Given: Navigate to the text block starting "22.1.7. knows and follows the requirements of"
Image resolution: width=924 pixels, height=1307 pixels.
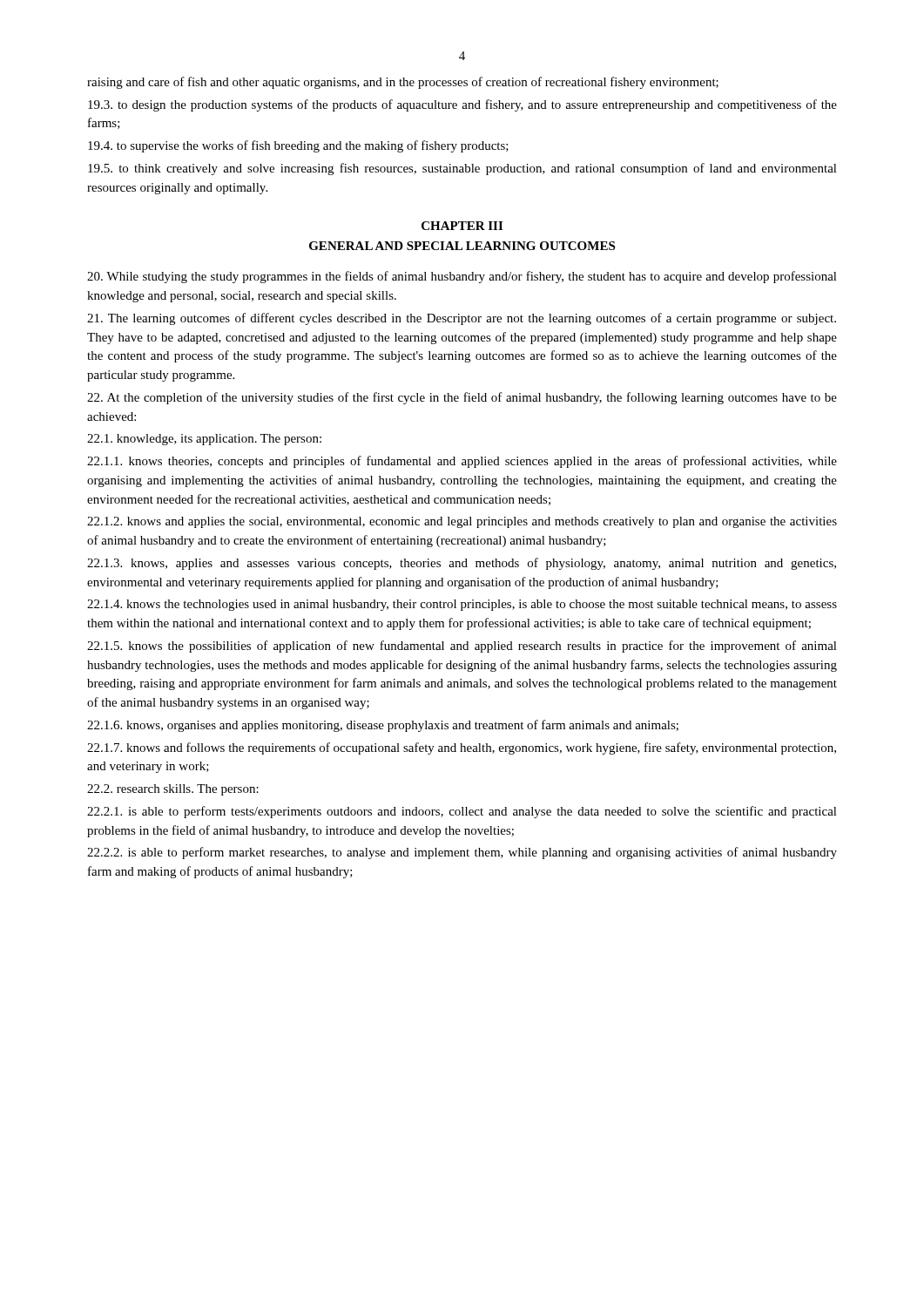Looking at the screenshot, I should (x=462, y=757).
